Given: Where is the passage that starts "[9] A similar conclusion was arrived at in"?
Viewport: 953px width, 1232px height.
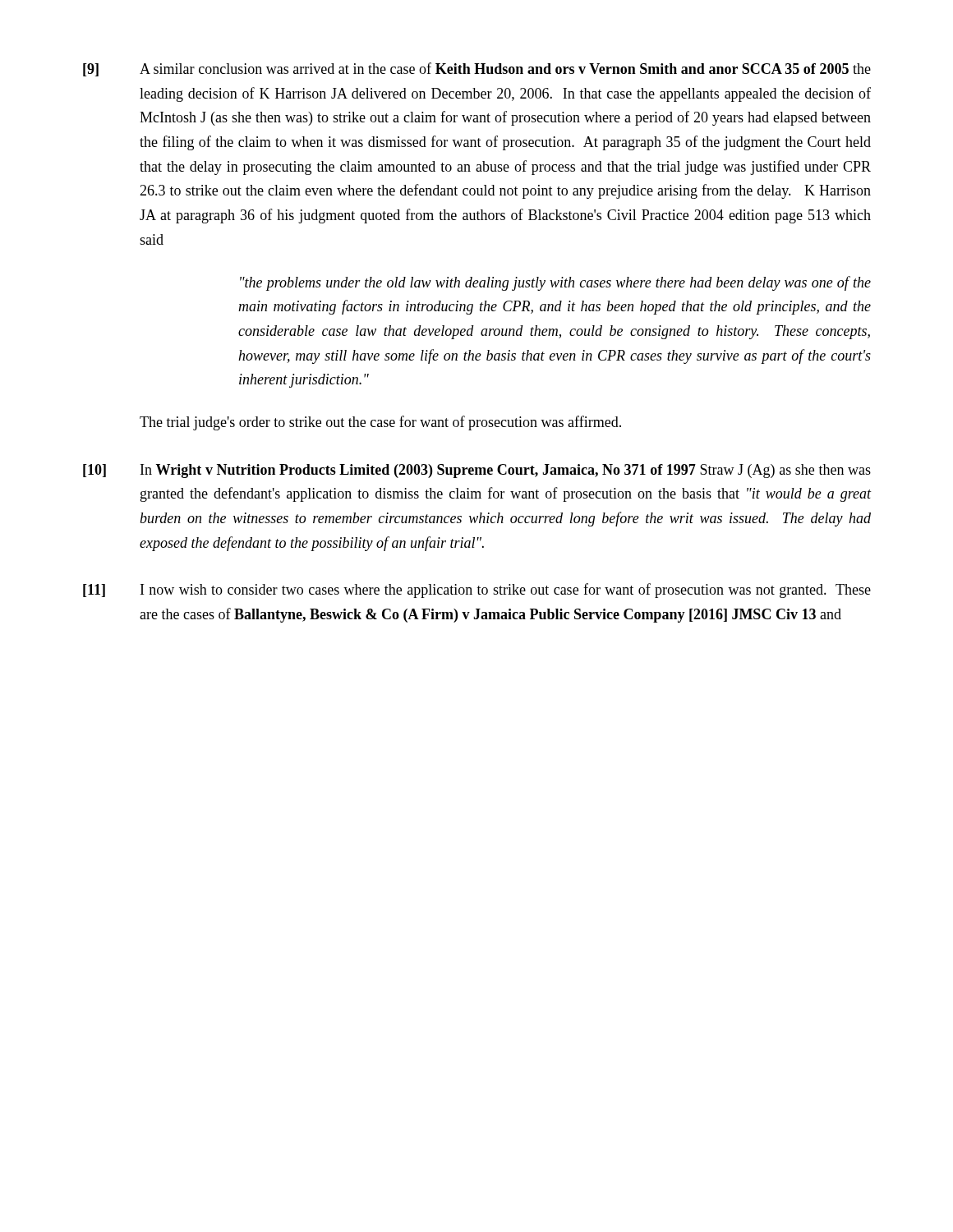Looking at the screenshot, I should [477, 69].
